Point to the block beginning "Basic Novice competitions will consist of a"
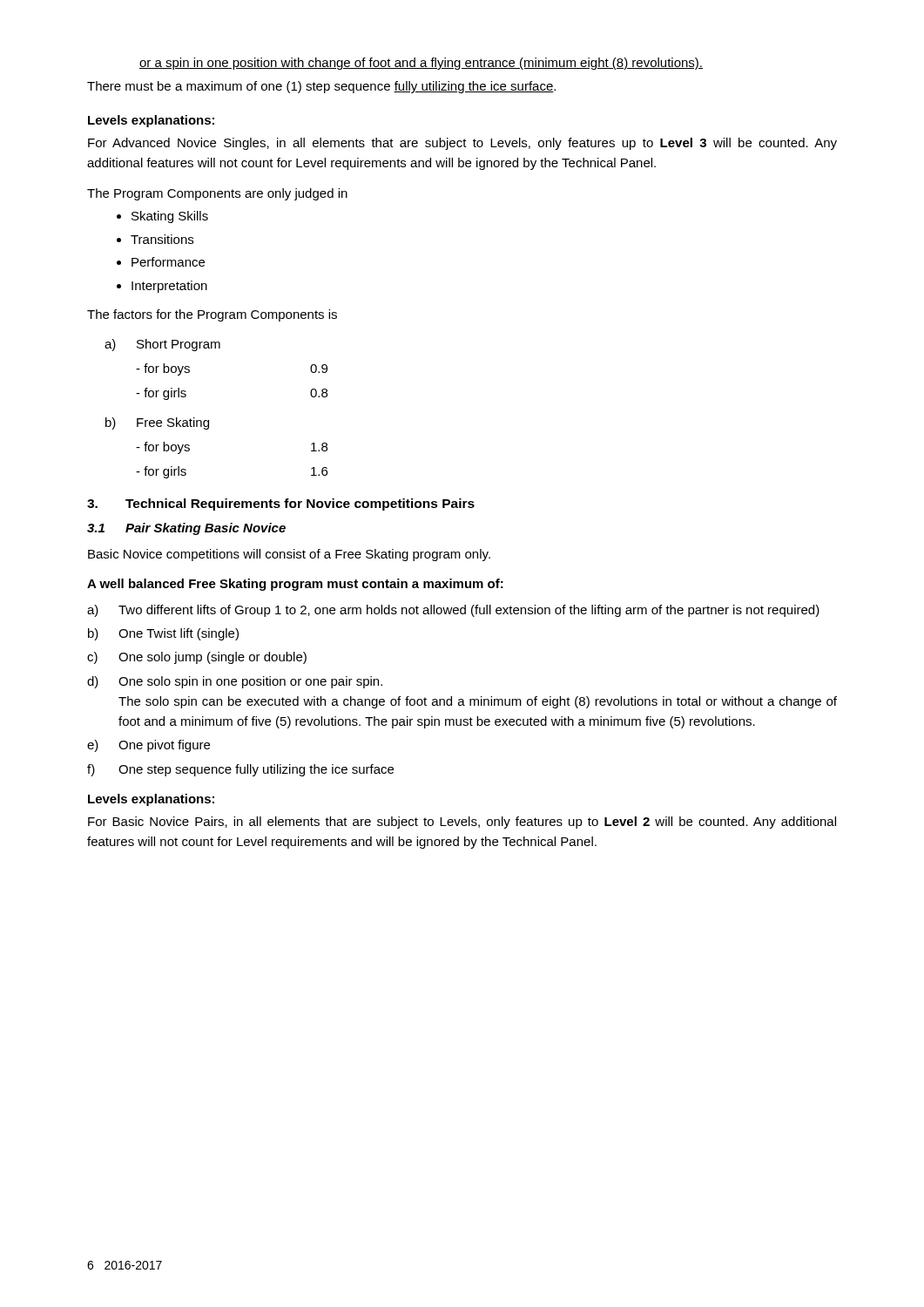 coord(289,553)
